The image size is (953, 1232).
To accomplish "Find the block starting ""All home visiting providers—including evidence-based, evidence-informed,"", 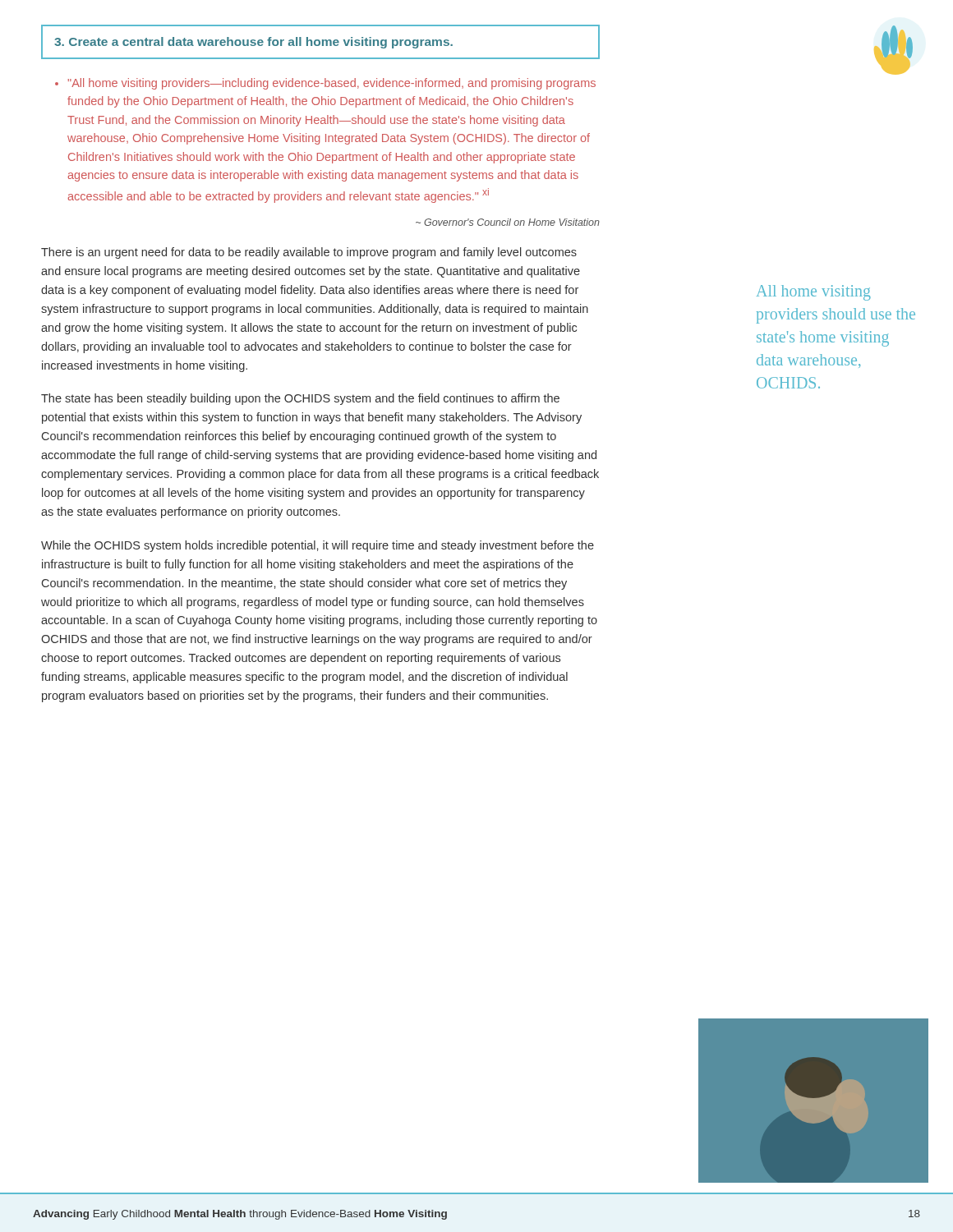I will point(324,140).
